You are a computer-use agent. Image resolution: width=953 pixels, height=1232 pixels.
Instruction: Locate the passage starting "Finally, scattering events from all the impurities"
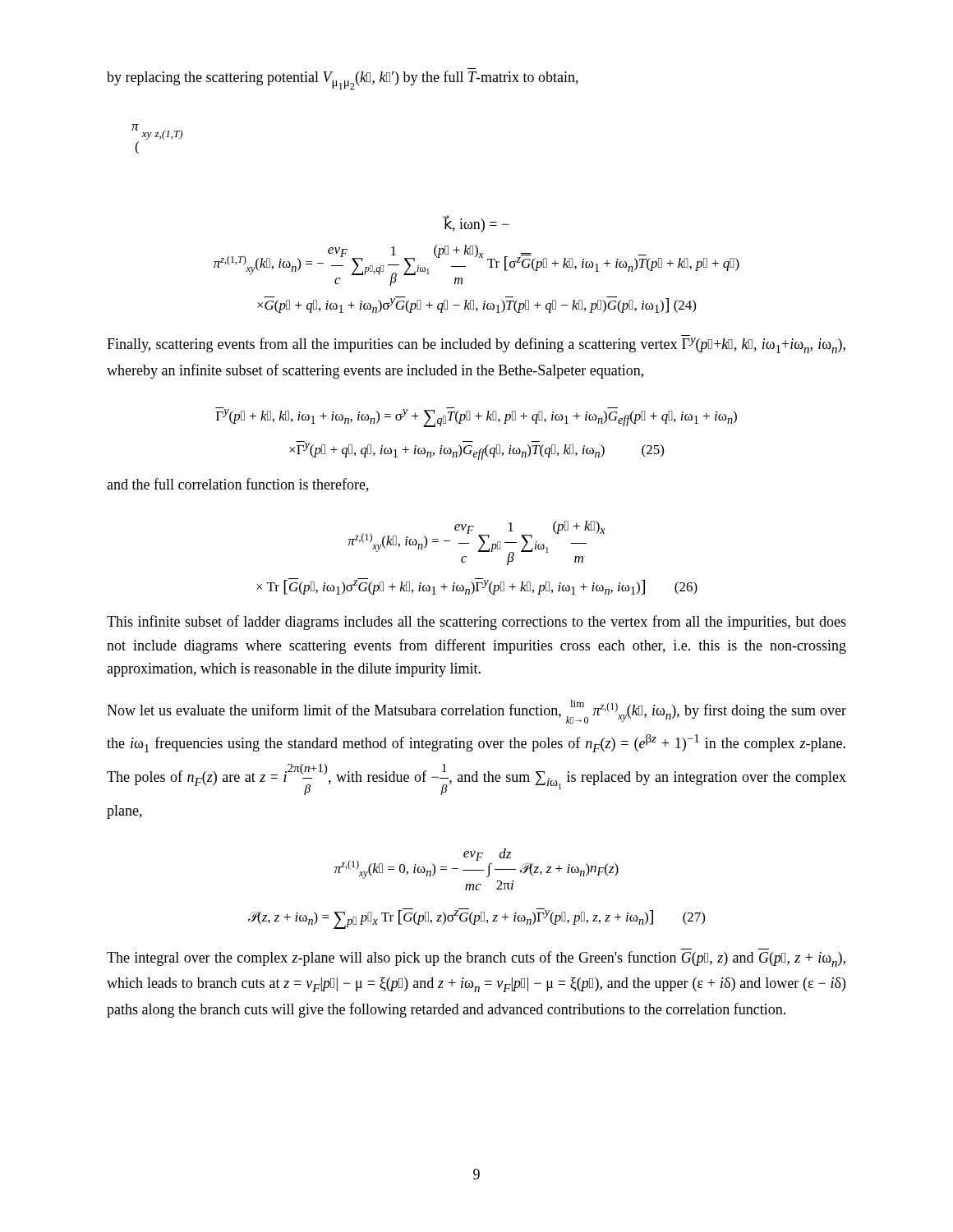pyautogui.click(x=476, y=355)
